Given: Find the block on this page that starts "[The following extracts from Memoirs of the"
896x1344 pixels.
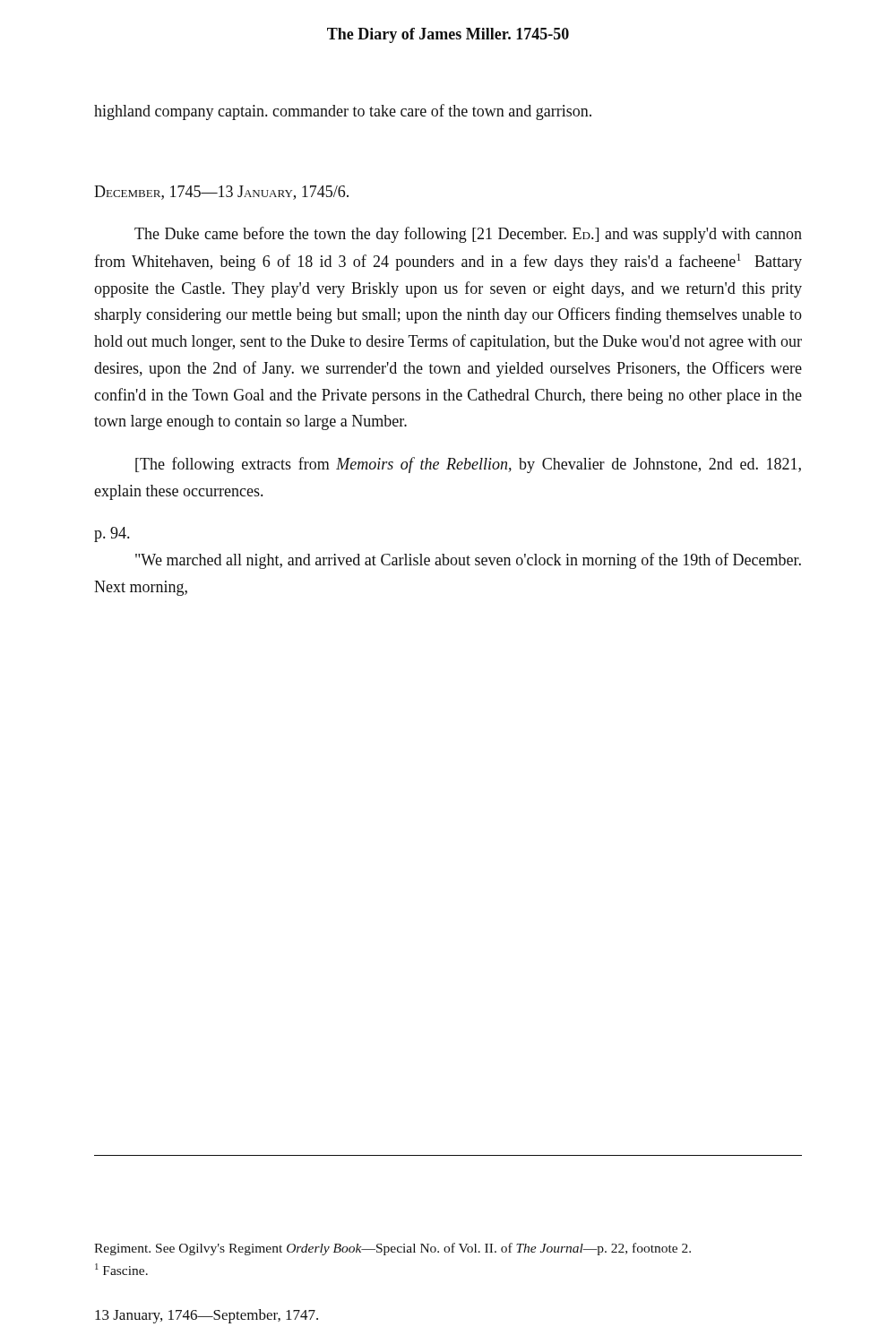Looking at the screenshot, I should pos(448,477).
